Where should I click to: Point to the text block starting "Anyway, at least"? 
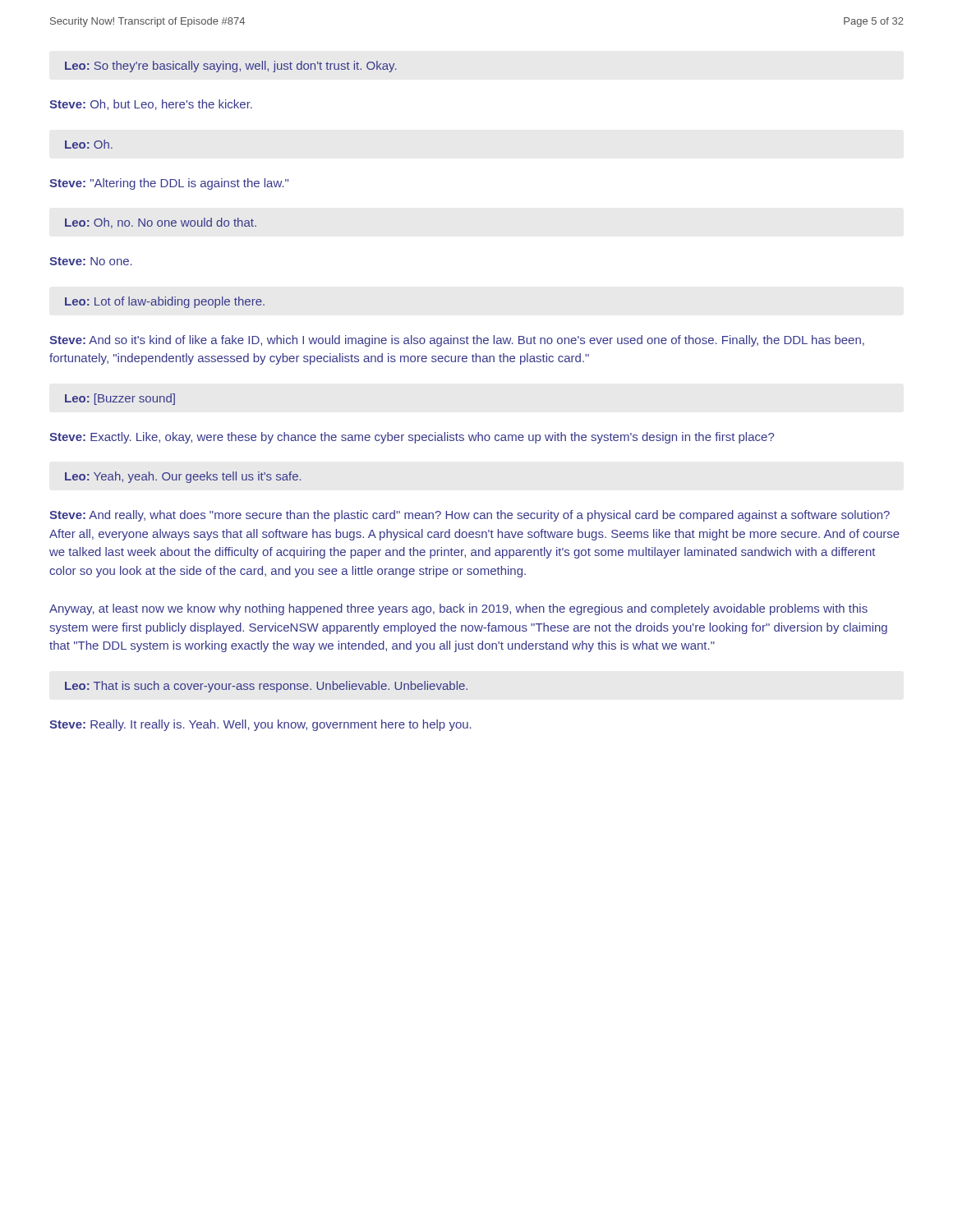click(x=469, y=627)
